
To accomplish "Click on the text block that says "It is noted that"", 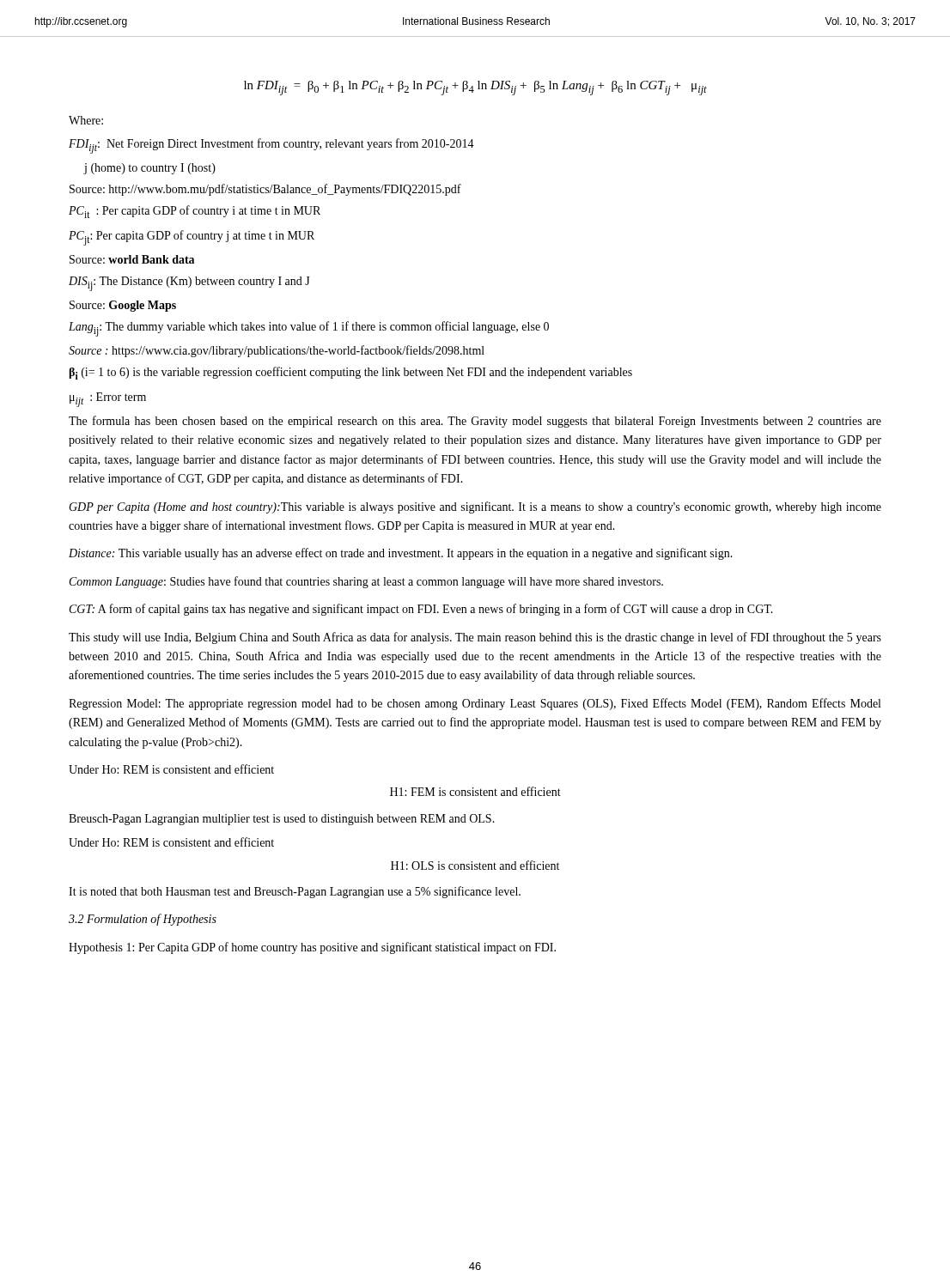I will (x=295, y=892).
